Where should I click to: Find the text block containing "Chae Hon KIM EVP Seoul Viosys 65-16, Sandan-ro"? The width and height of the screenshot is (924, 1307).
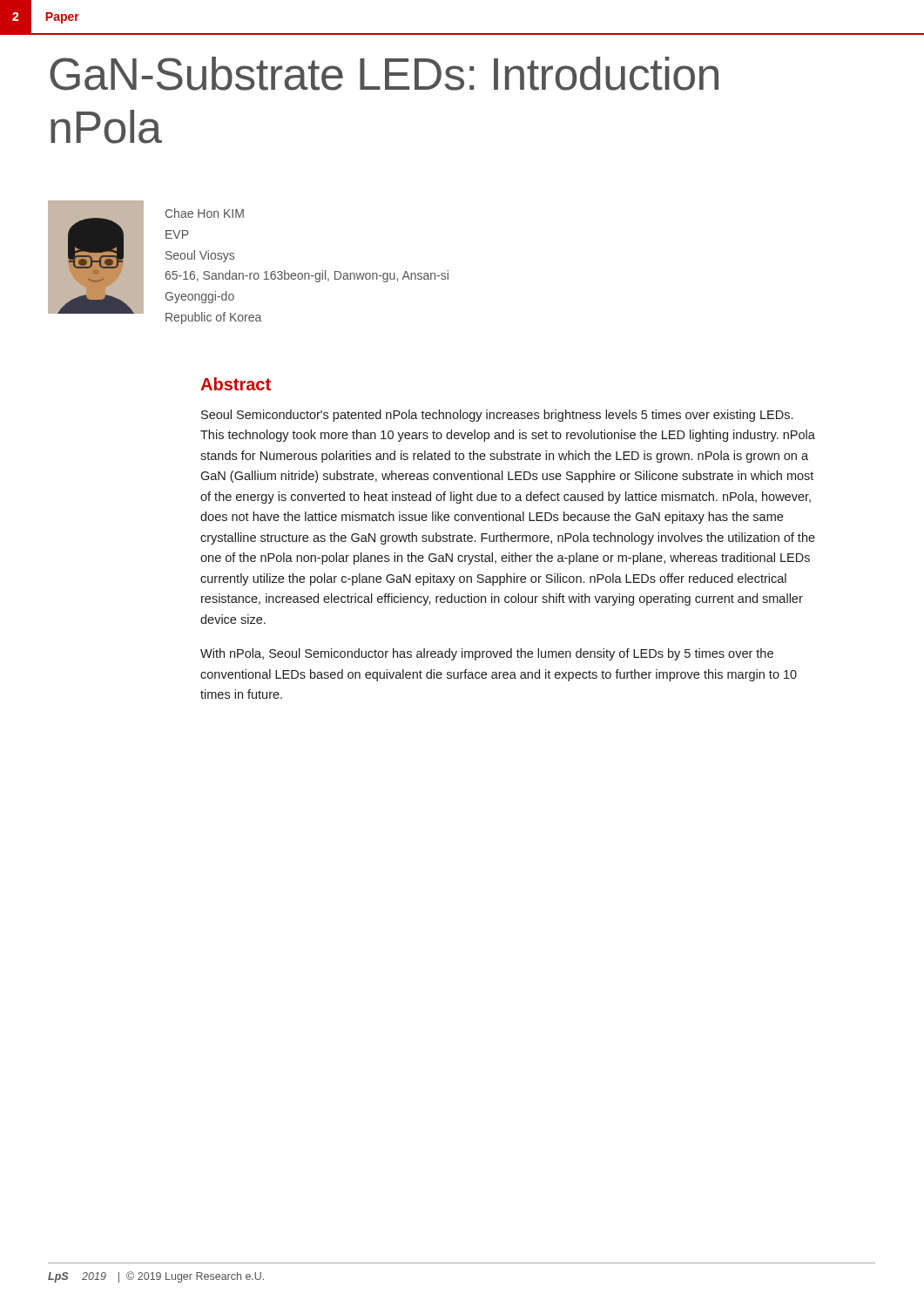click(307, 265)
